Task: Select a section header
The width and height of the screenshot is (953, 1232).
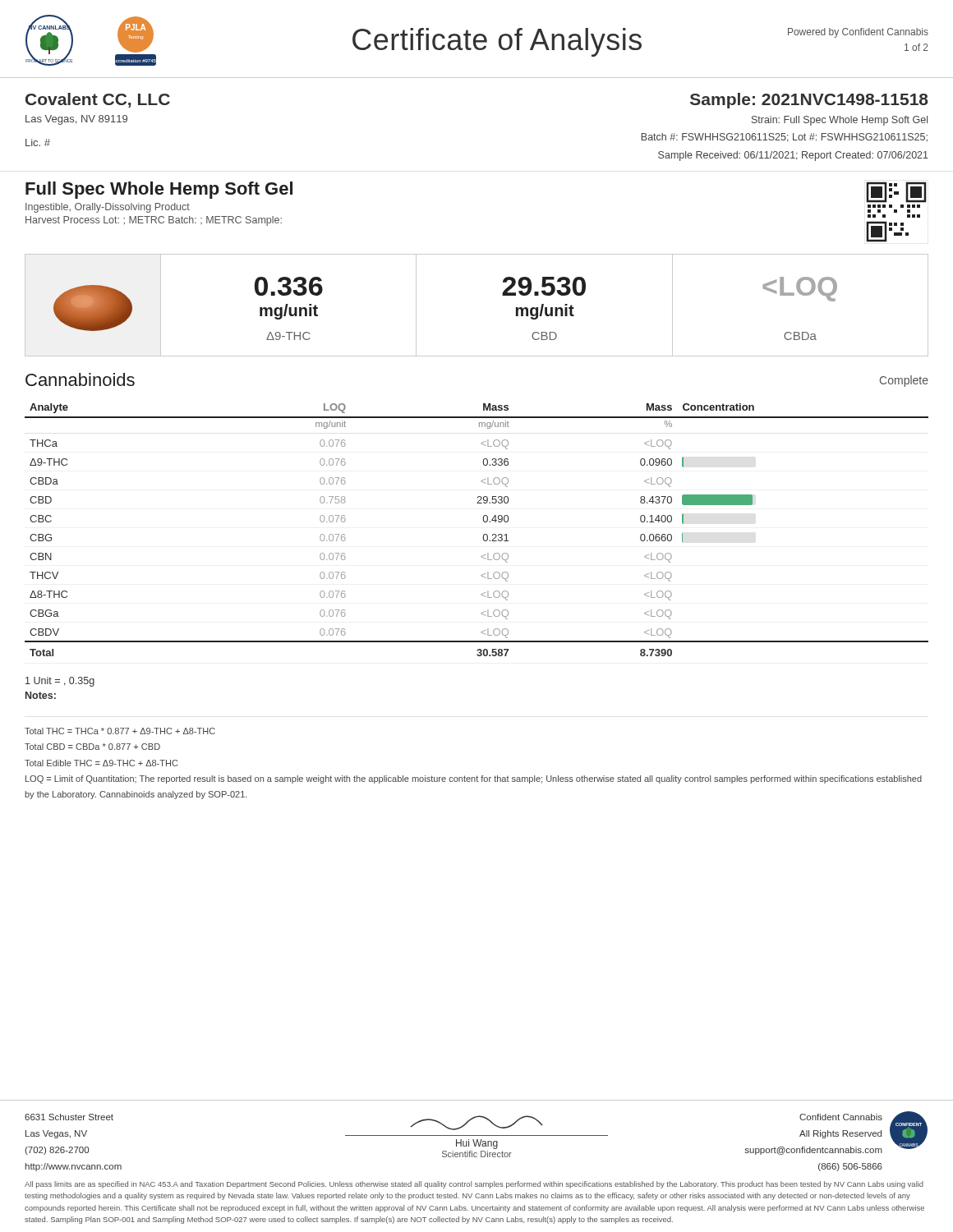Action: tap(80, 380)
